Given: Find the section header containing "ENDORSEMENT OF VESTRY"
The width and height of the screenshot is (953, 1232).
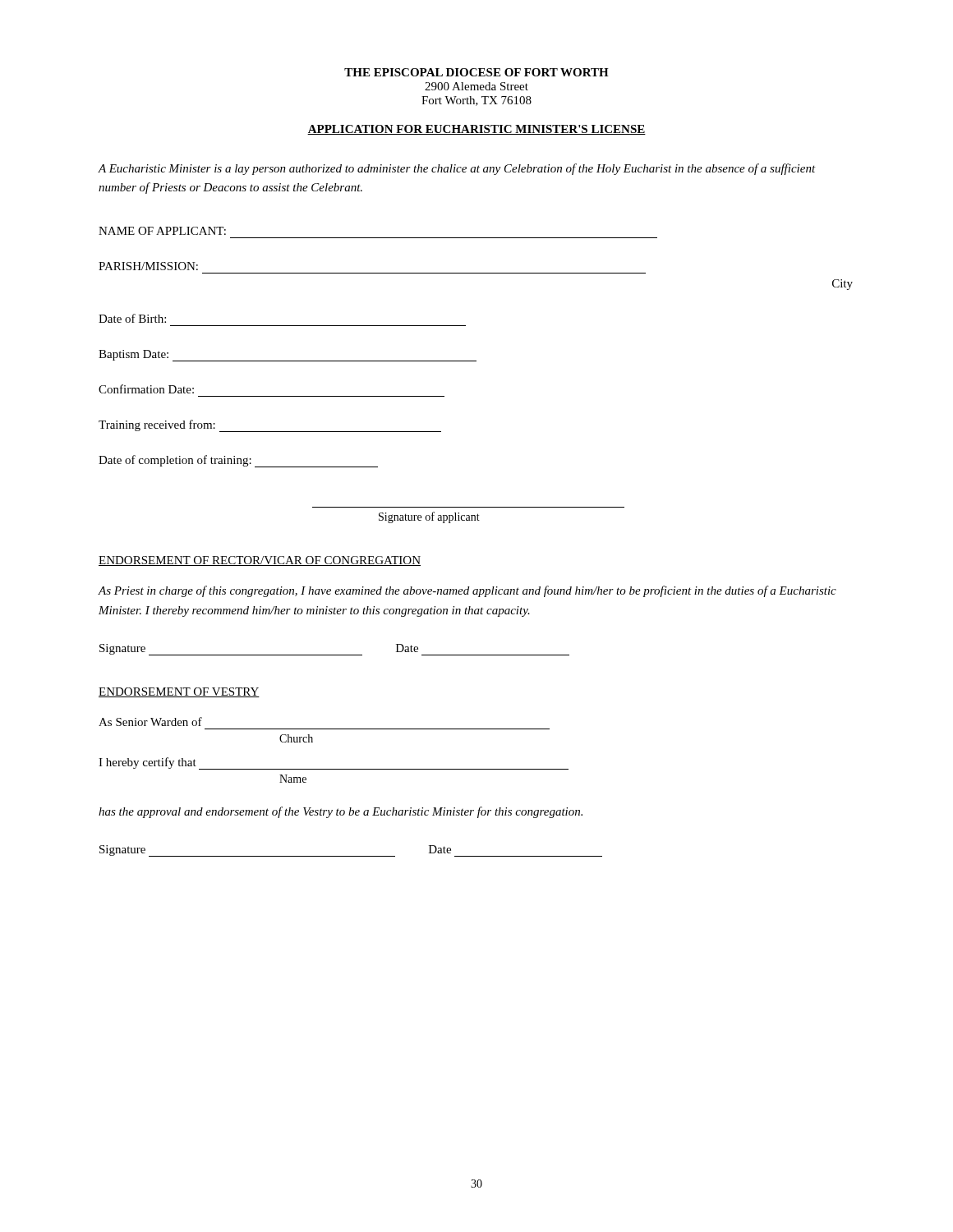Looking at the screenshot, I should point(179,692).
